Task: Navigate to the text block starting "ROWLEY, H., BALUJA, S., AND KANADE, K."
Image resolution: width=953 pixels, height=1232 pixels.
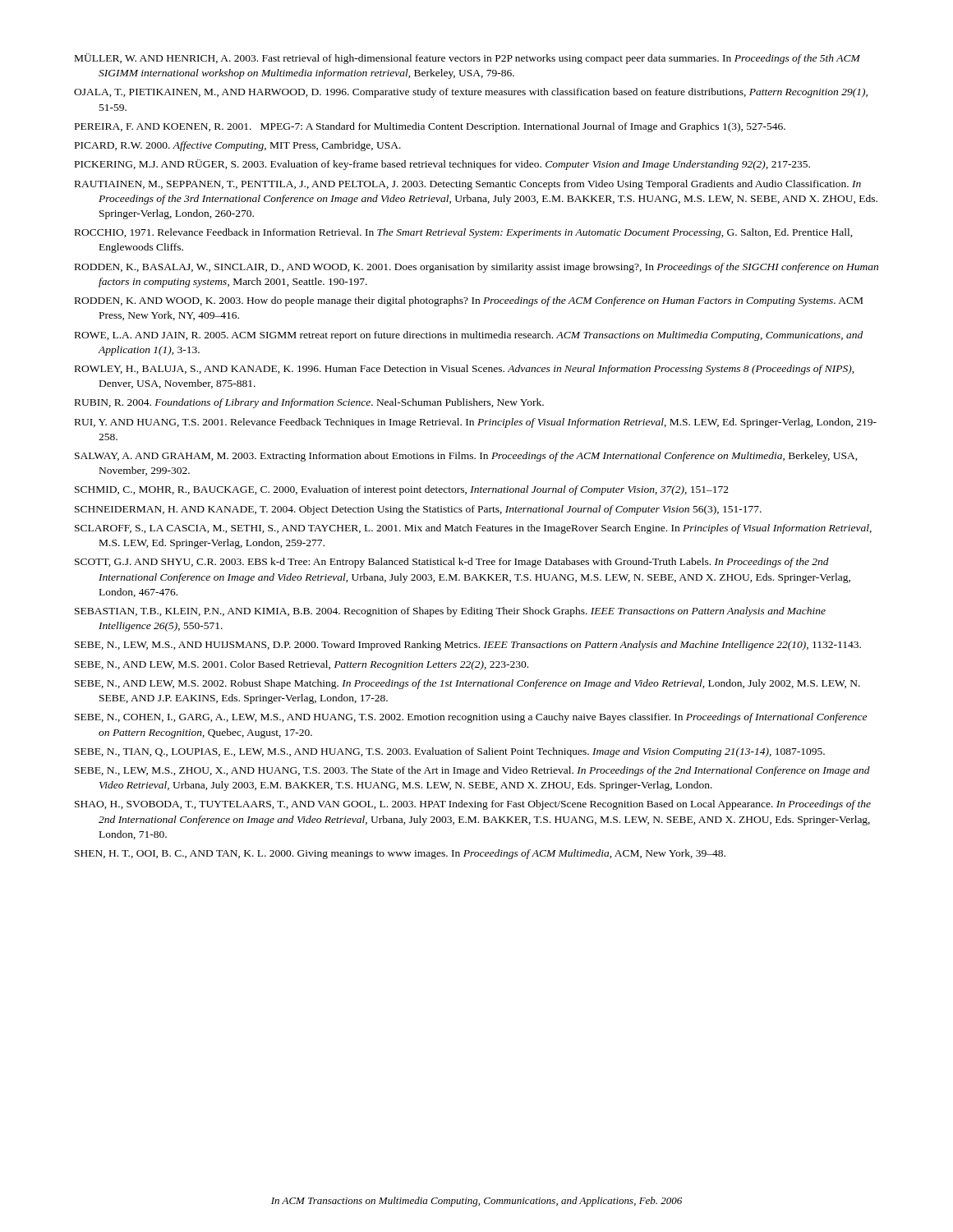Action: tap(464, 376)
